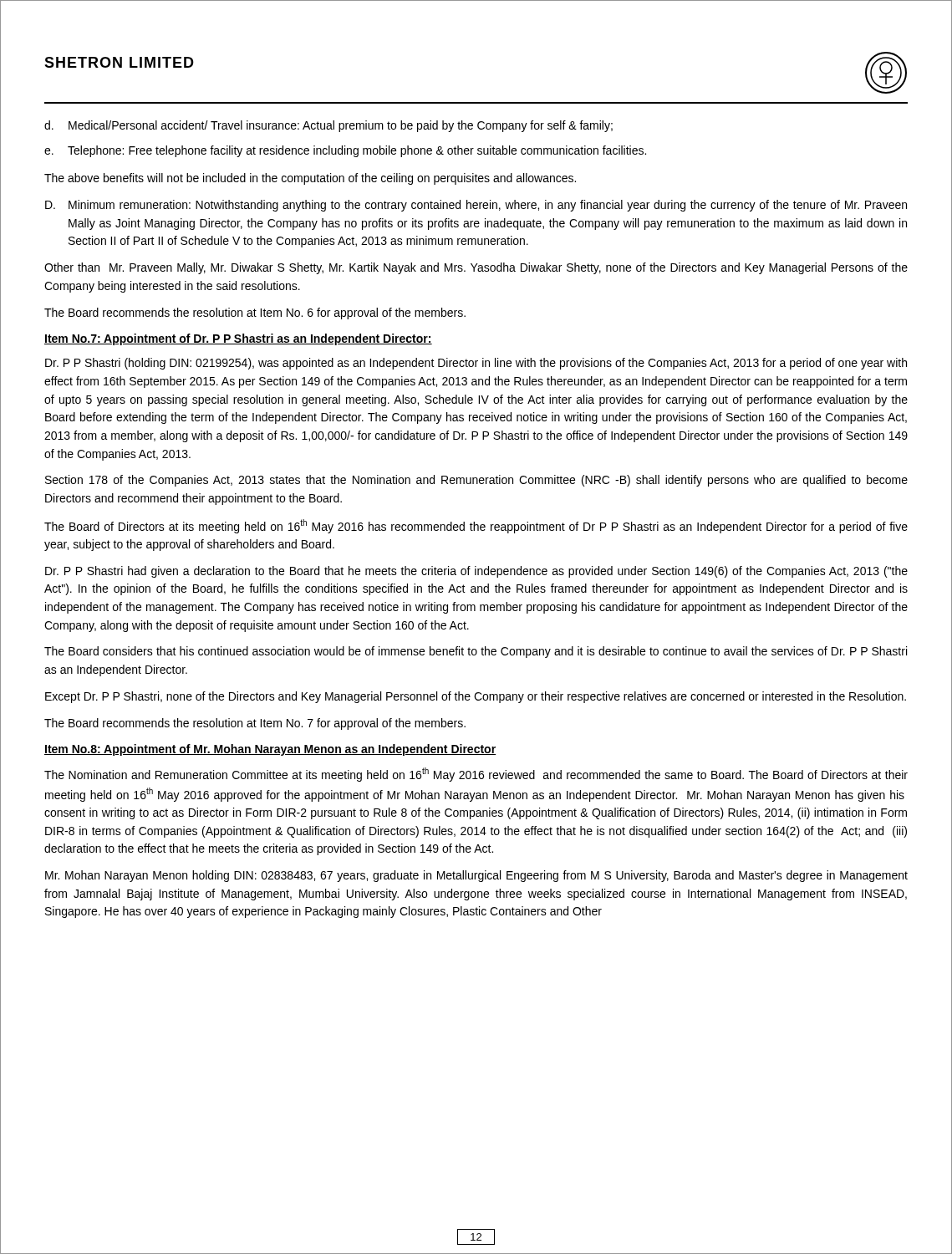Locate the list item that reads "D. Minimum remuneration: Notwithstanding anything to the"
This screenshot has width=952, height=1254.
(x=476, y=224)
